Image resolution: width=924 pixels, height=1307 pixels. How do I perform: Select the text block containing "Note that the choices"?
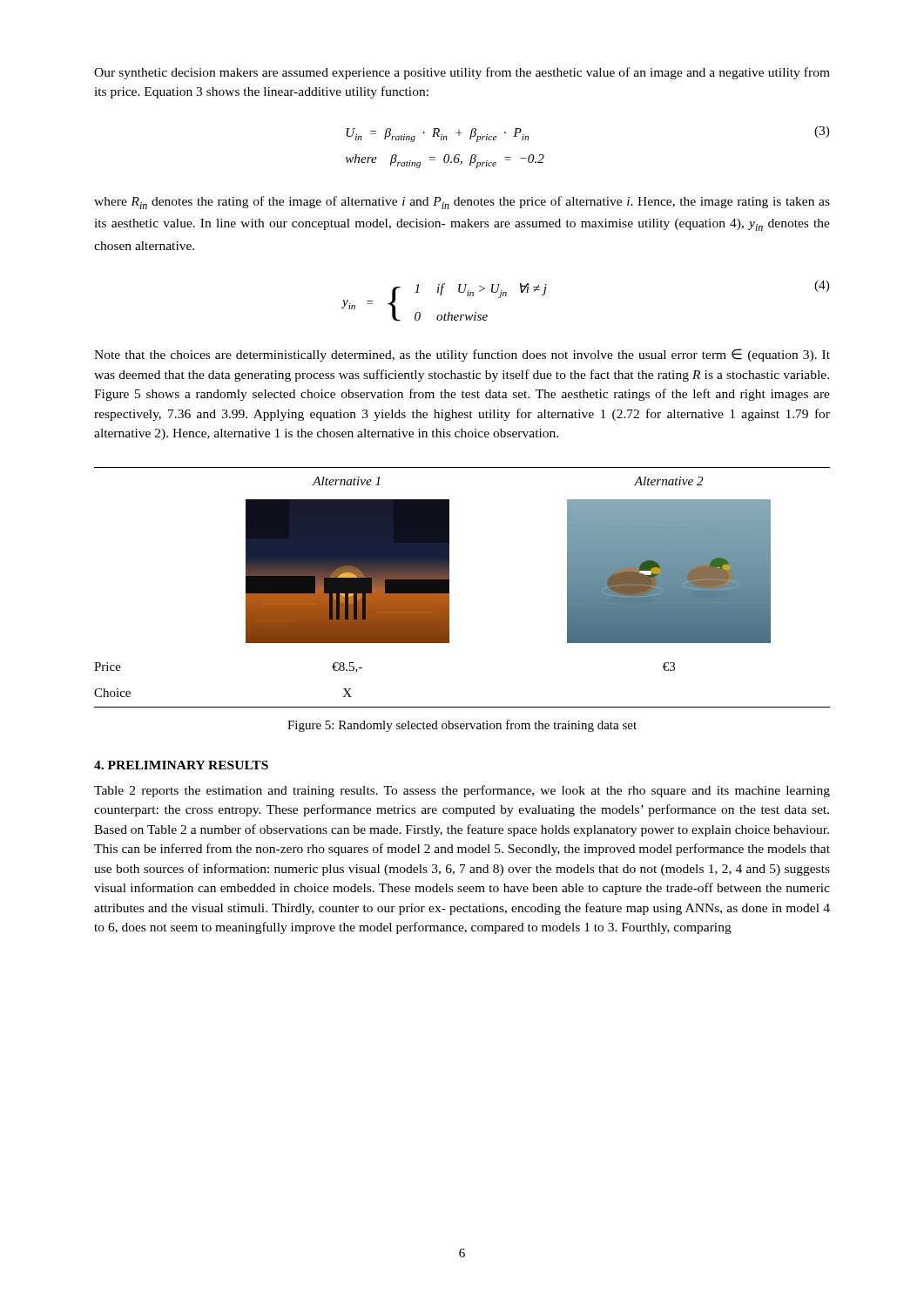coord(462,393)
